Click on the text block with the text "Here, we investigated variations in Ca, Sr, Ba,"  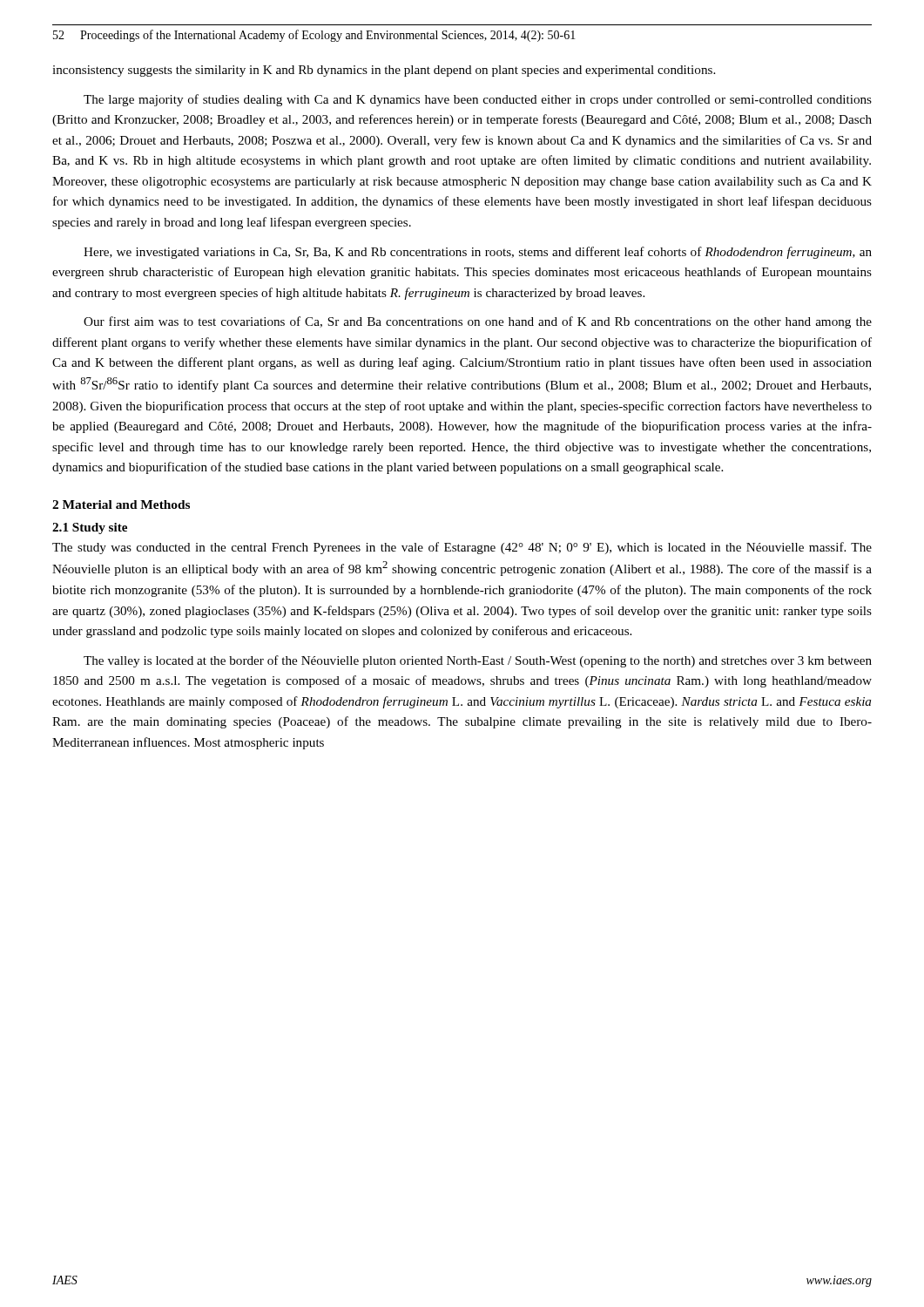coord(462,272)
